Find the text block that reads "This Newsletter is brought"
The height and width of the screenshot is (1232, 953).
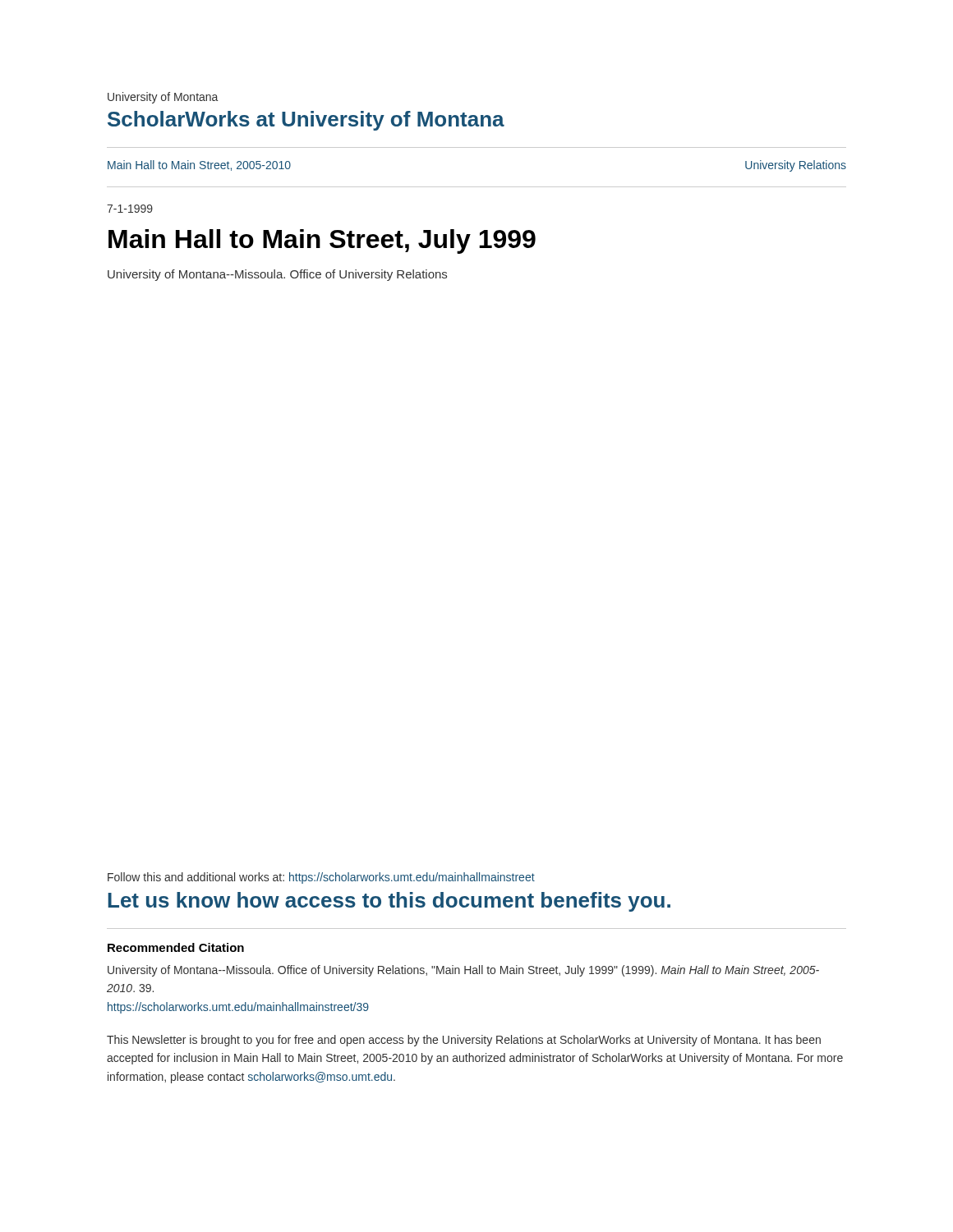click(x=475, y=1058)
